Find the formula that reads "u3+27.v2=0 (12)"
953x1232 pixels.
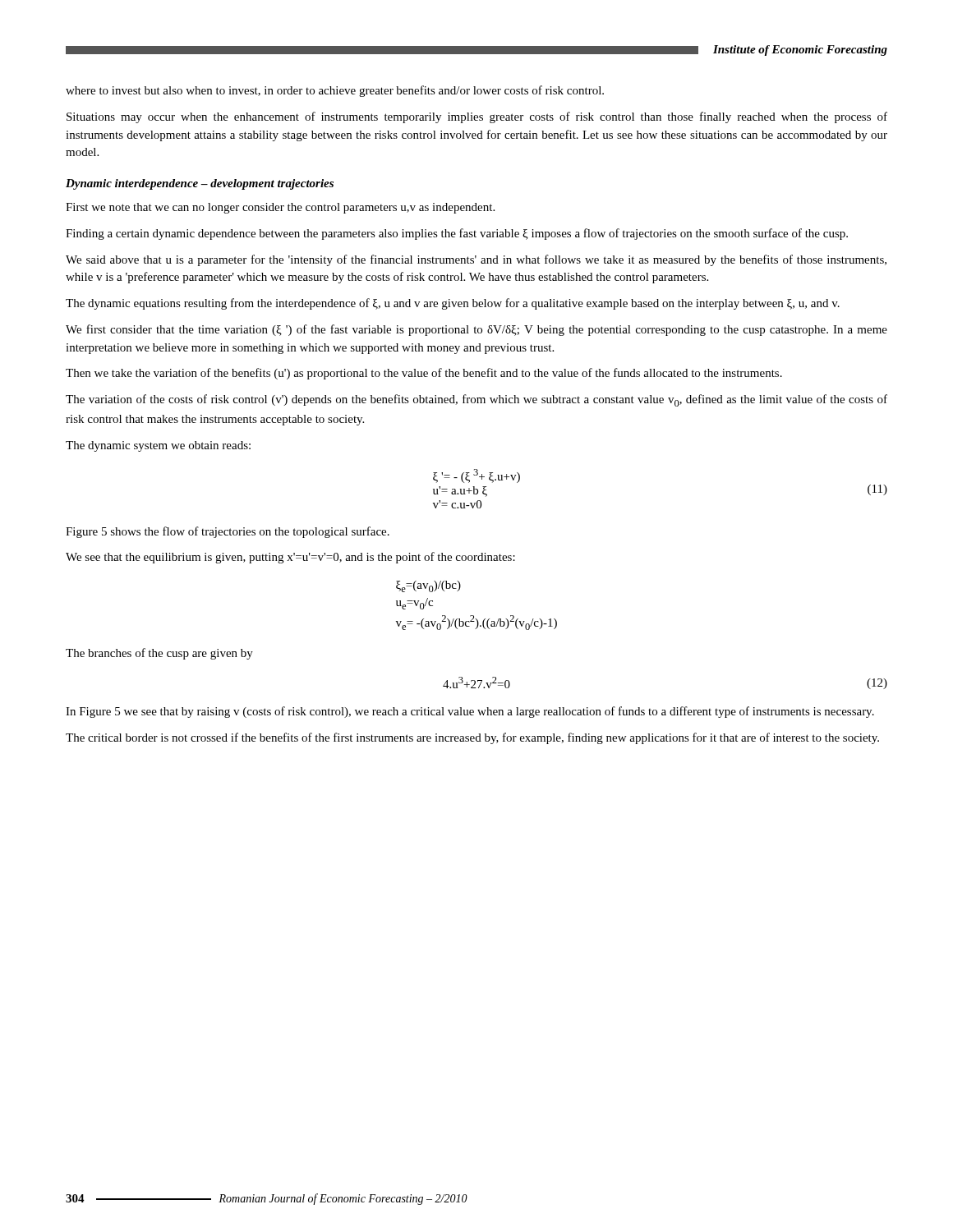[x=474, y=683]
